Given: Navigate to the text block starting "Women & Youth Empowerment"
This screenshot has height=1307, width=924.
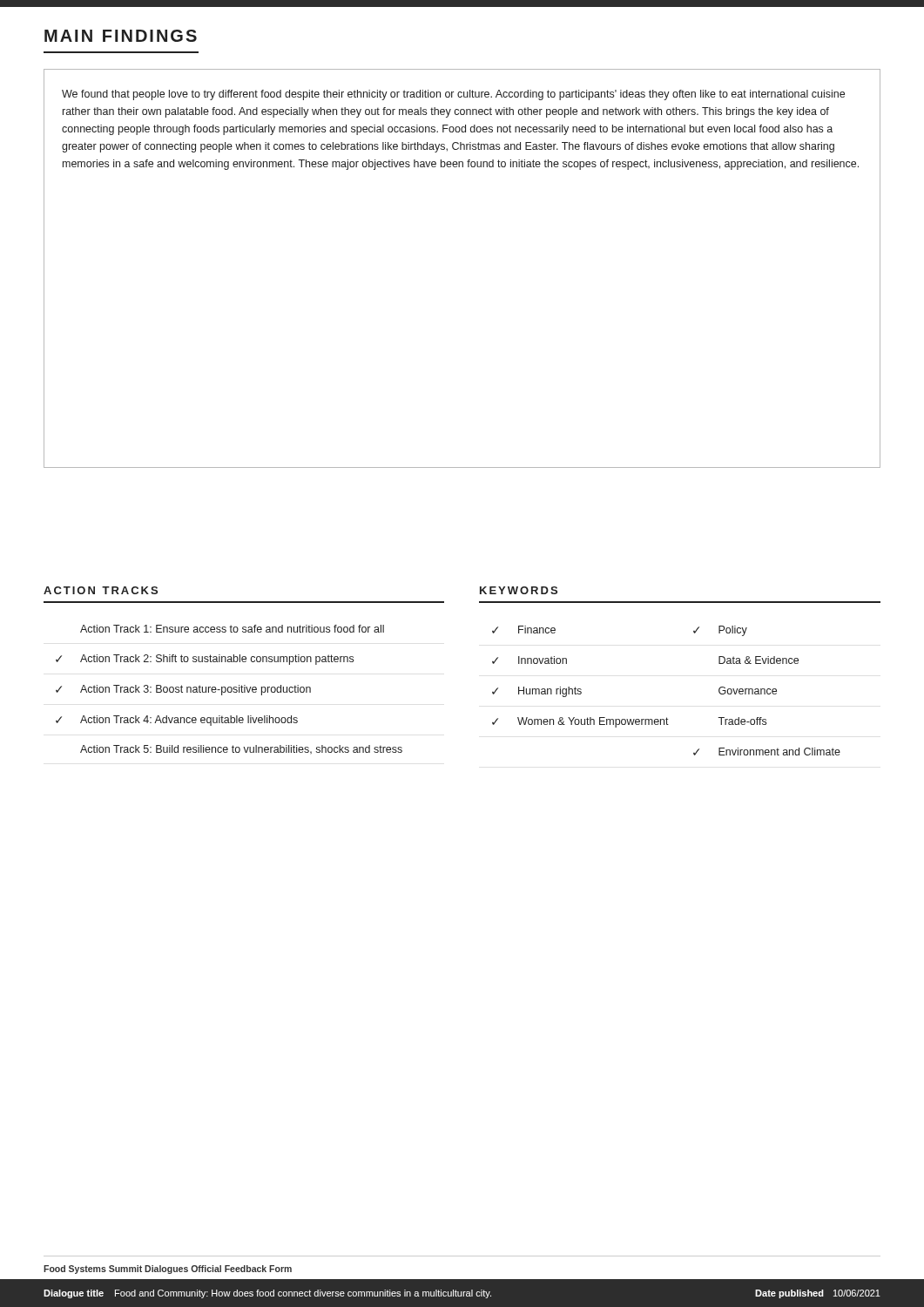Looking at the screenshot, I should pos(593,721).
